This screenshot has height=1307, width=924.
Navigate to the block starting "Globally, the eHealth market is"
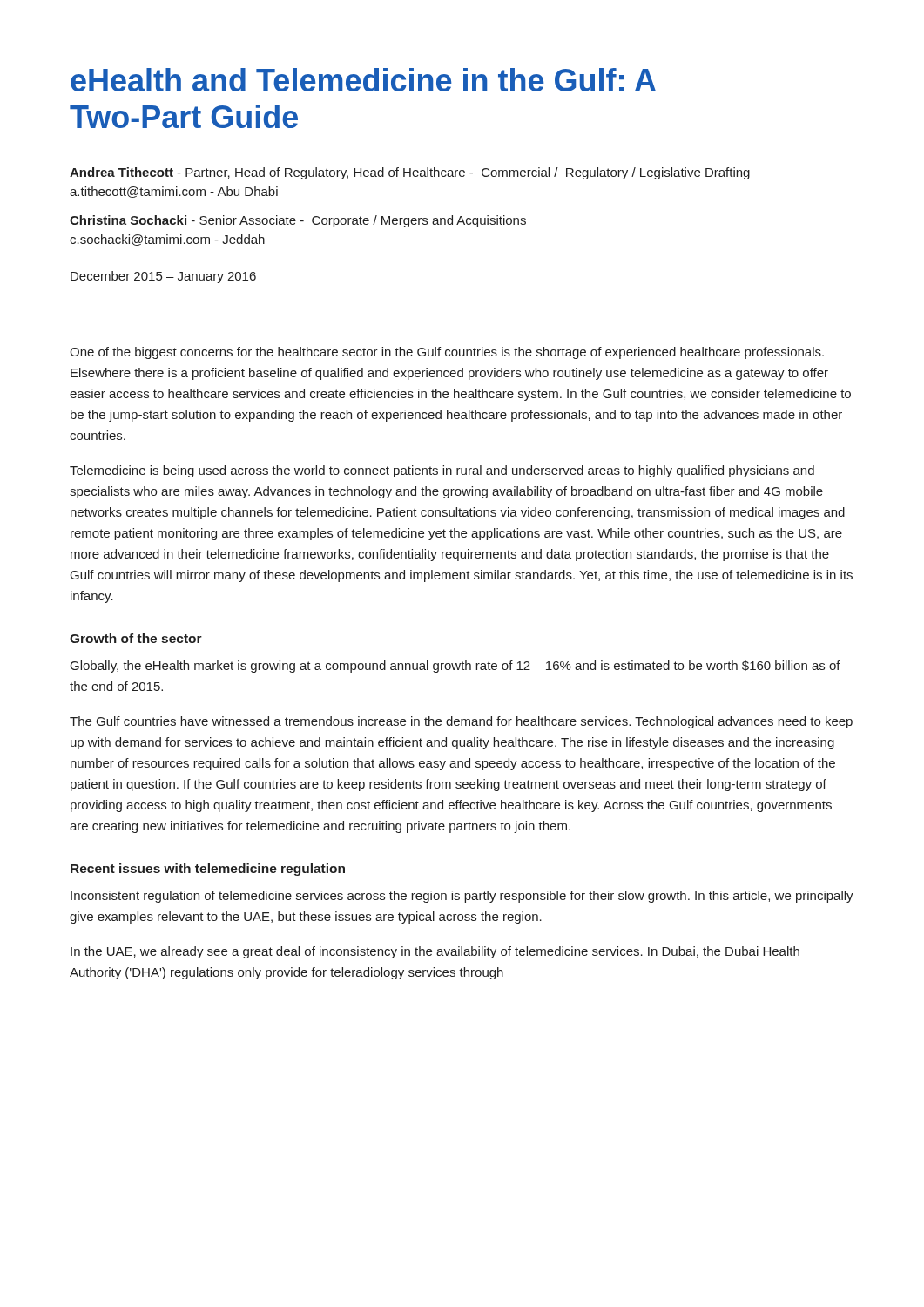click(455, 676)
